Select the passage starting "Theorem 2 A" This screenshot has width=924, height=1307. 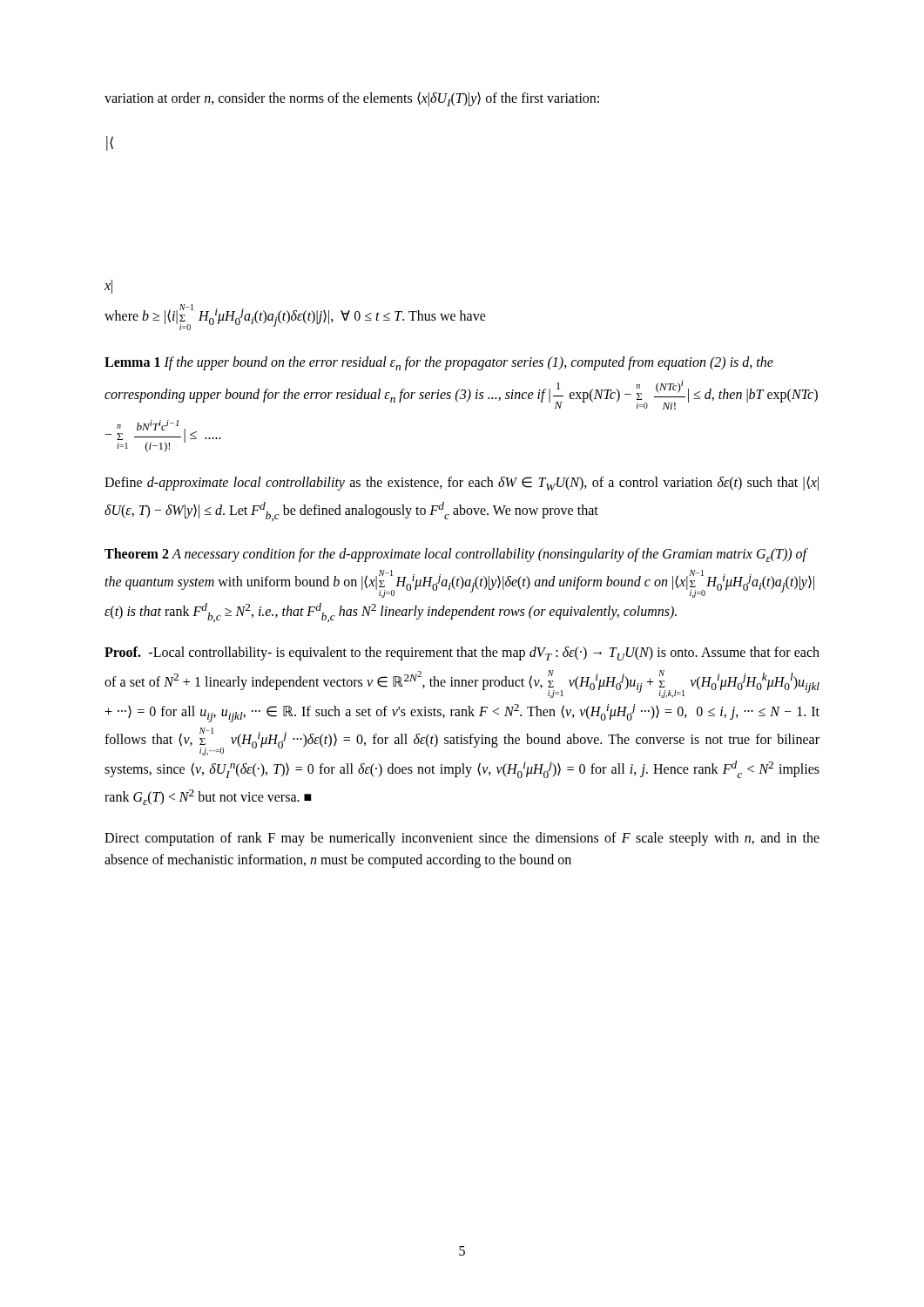point(460,585)
